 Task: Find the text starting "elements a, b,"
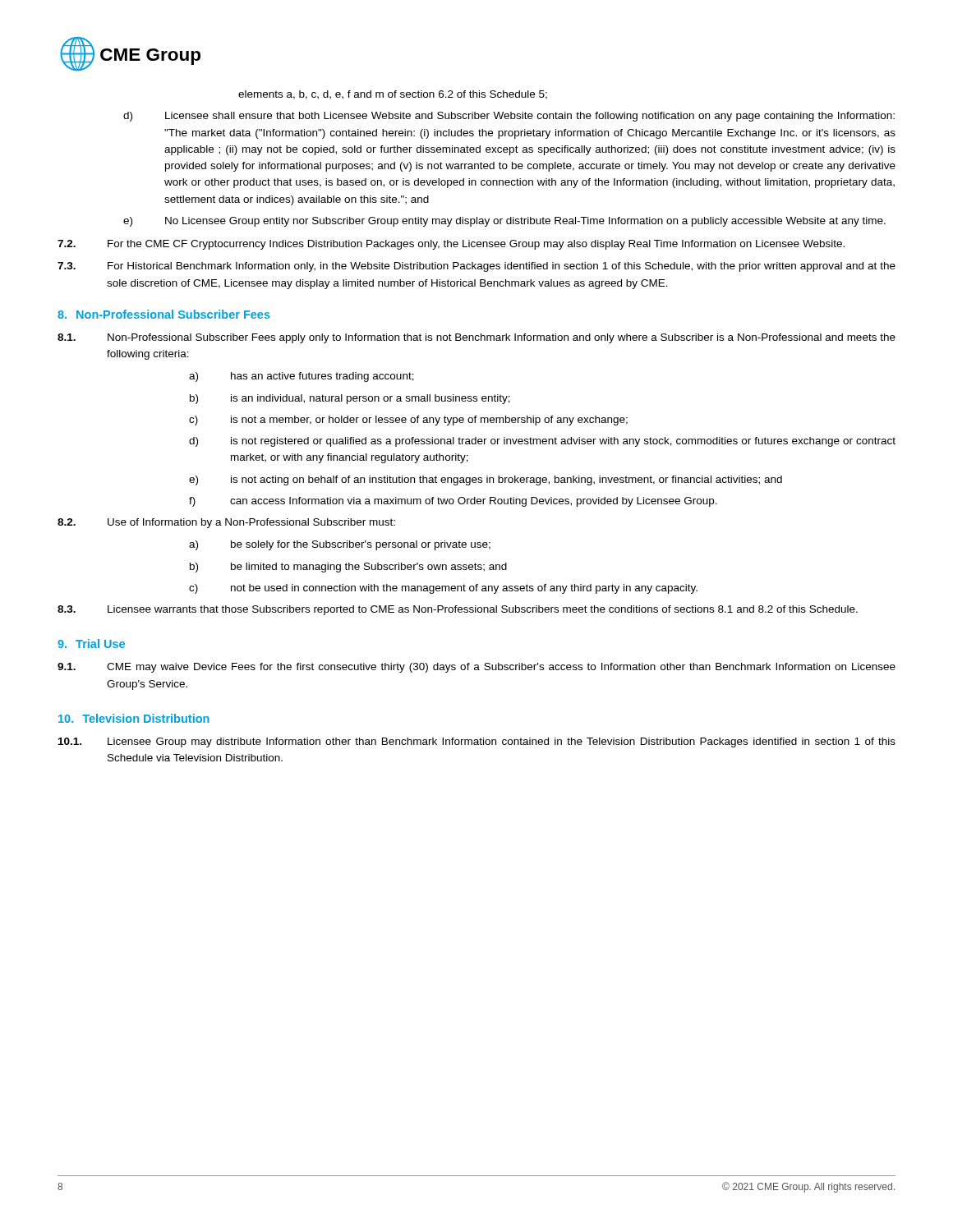[393, 94]
